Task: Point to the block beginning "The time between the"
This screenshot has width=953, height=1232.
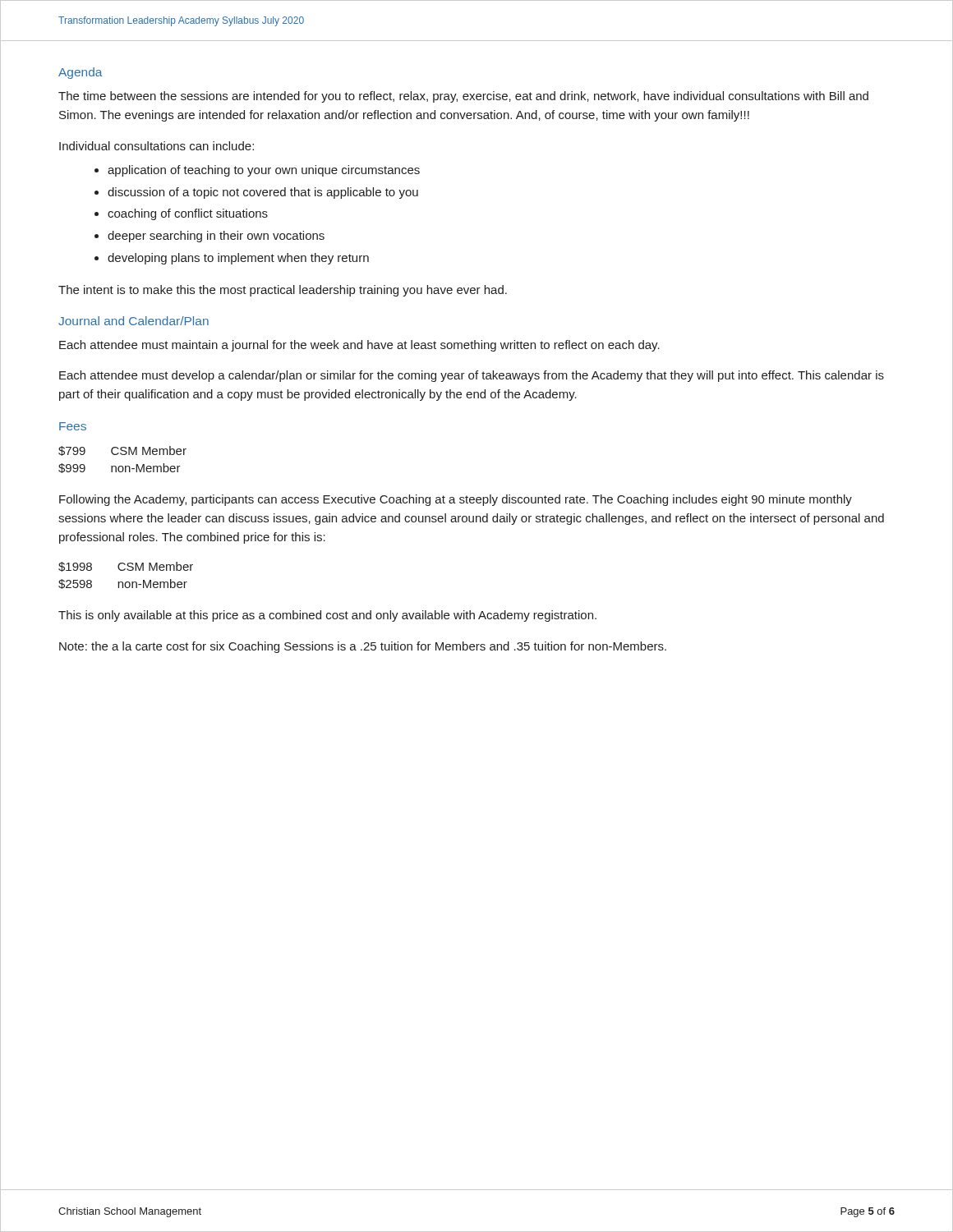Action: 464,105
